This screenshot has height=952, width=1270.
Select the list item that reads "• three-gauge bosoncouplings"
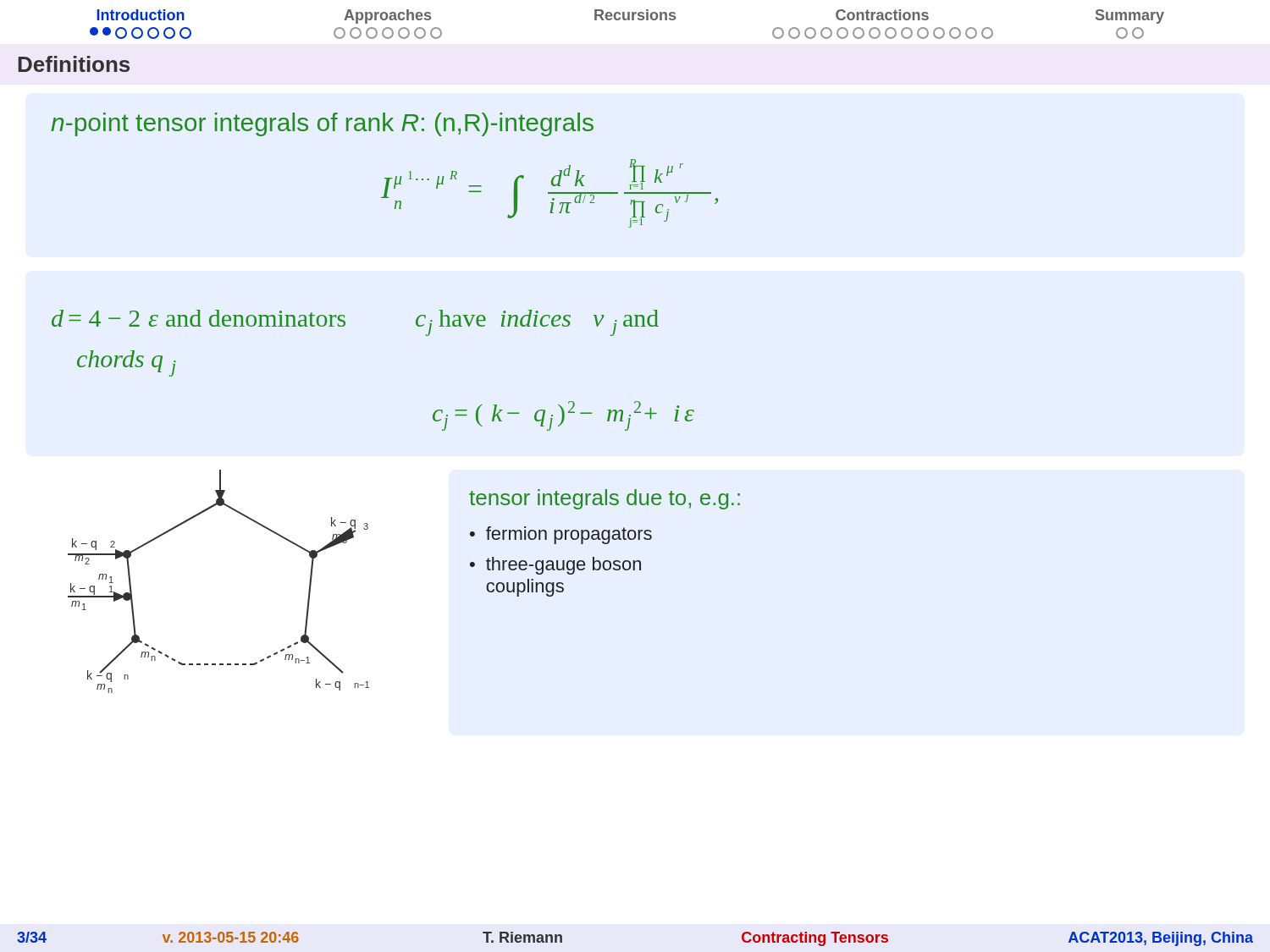556,575
